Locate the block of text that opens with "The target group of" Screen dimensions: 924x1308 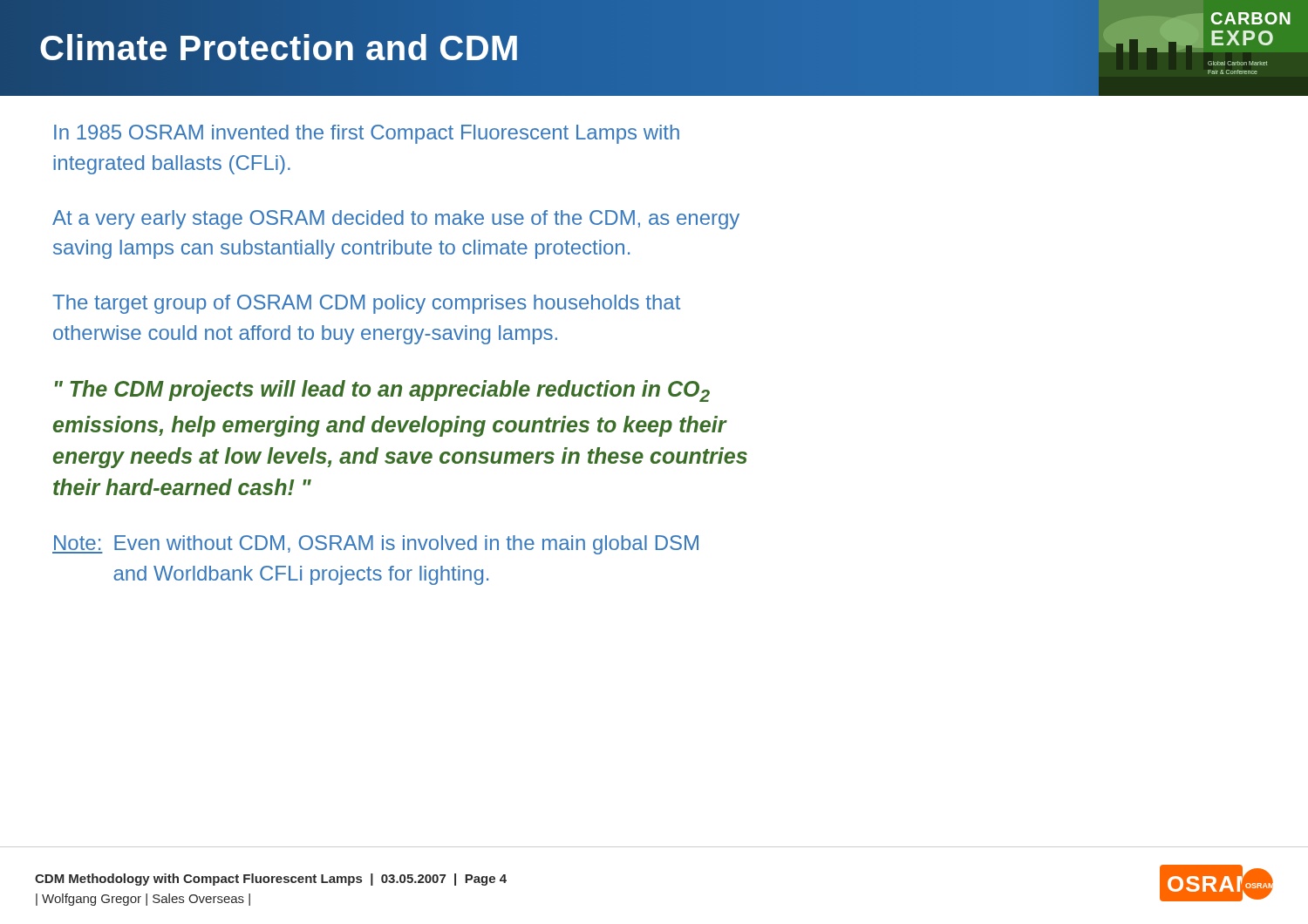click(x=366, y=317)
